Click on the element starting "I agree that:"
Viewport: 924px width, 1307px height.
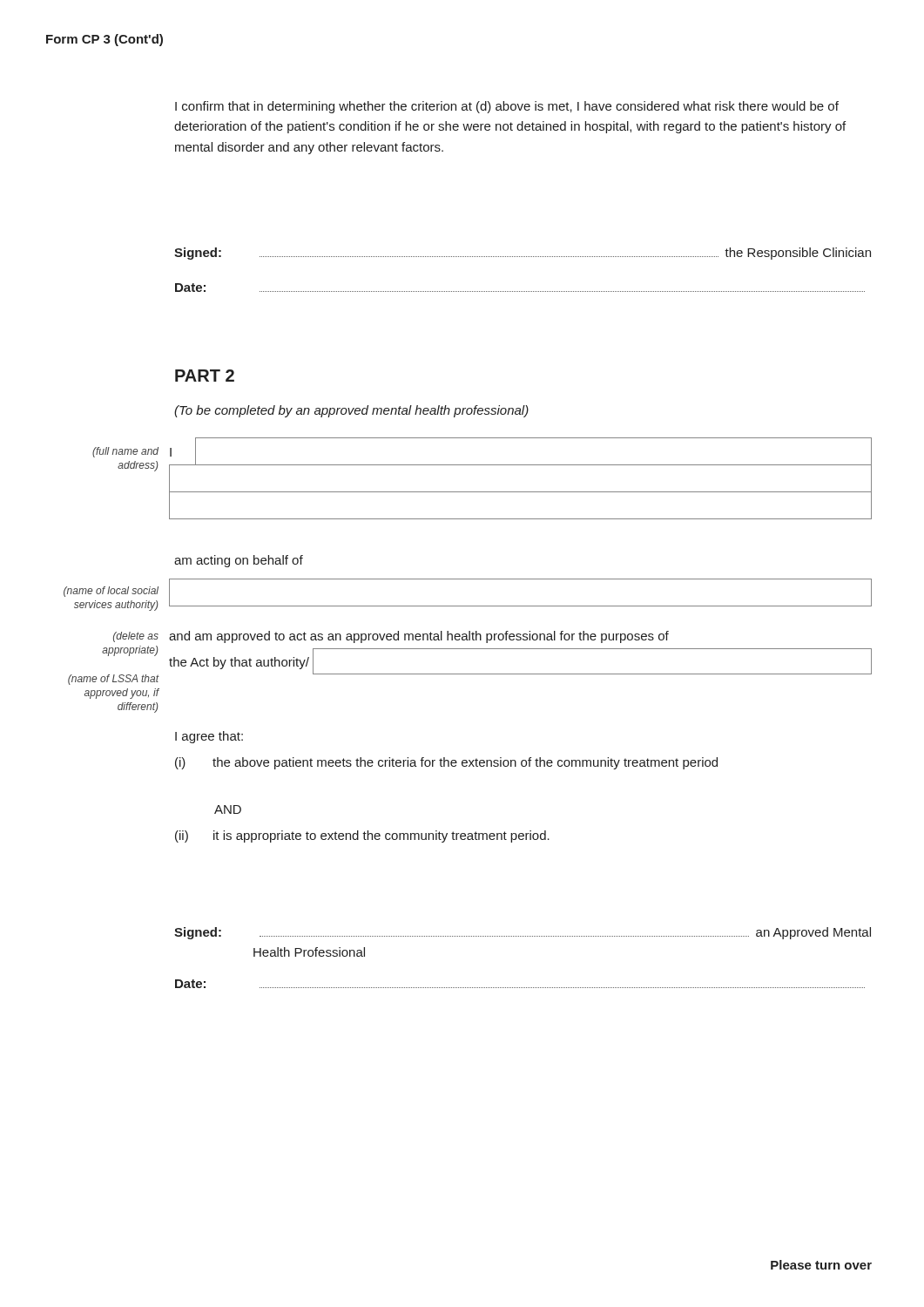coord(209,736)
